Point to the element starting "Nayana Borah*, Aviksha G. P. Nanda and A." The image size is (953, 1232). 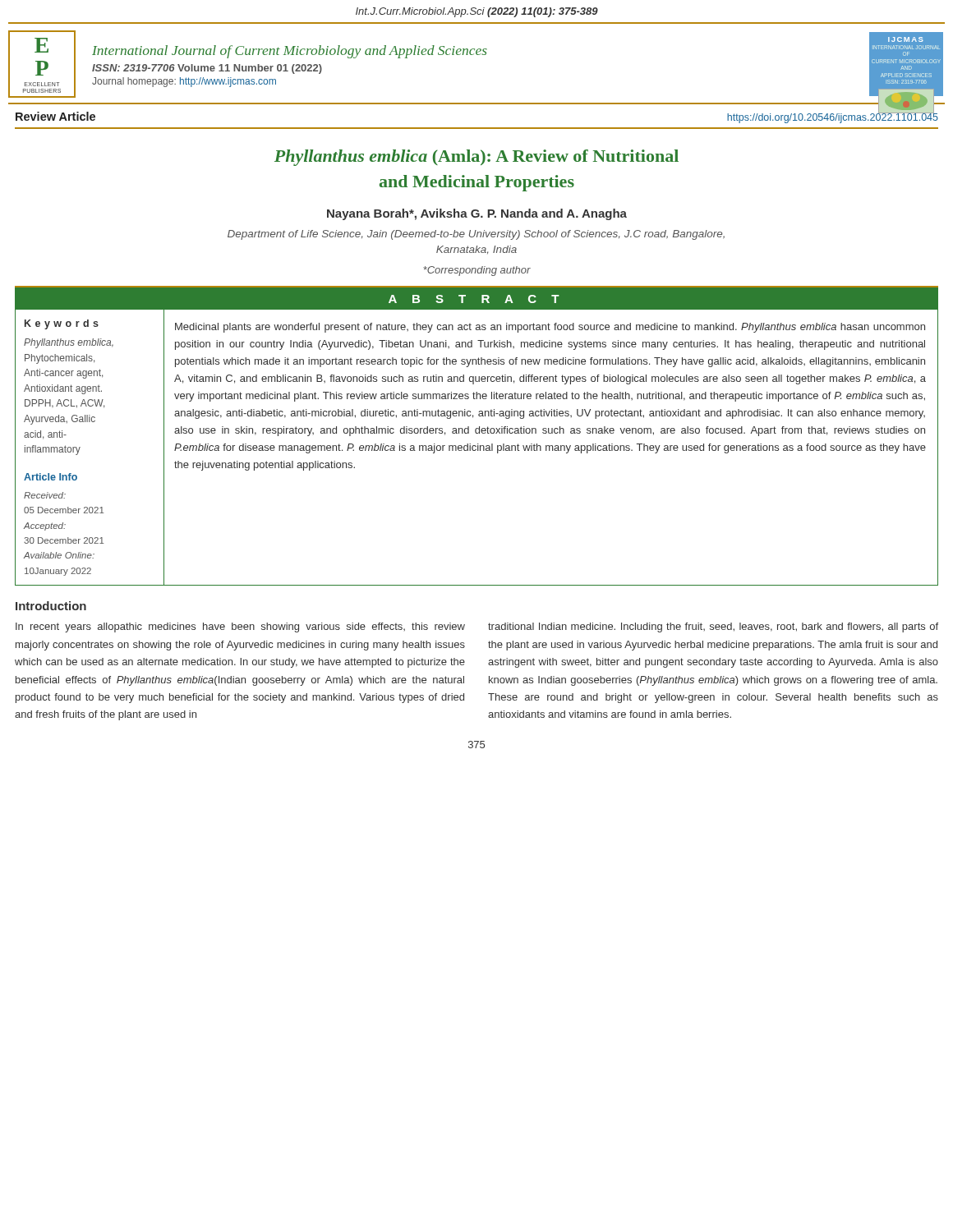(476, 213)
